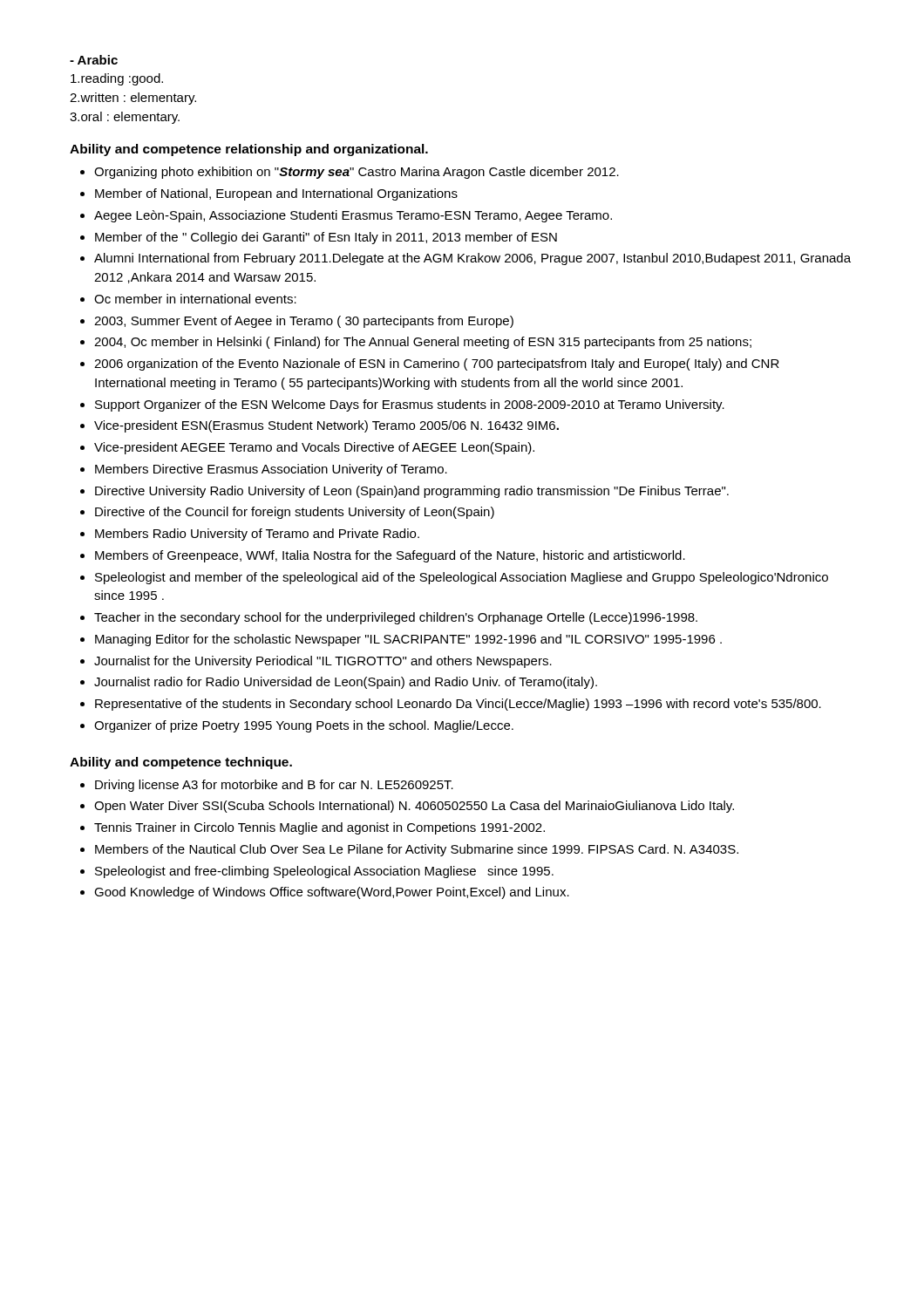Navigate to the text starting "Directive University Radio University"
Image resolution: width=924 pixels, height=1308 pixels.
(412, 490)
